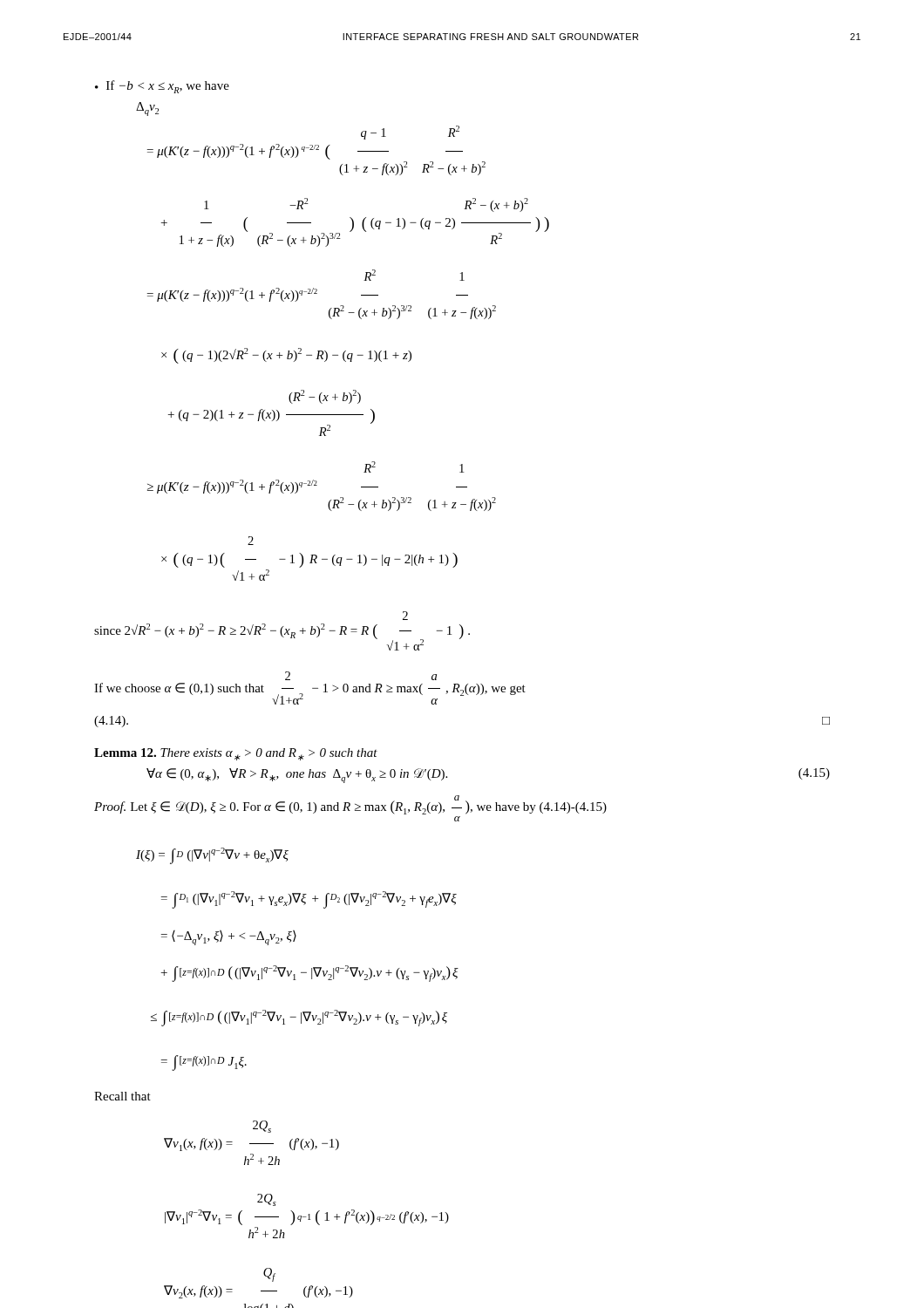Click the formula that begins "Δqv2 = μ(K′(z − f(x)))q−2(1 +"
The width and height of the screenshot is (924, 1308).
pyautogui.click(x=147, y=109)
